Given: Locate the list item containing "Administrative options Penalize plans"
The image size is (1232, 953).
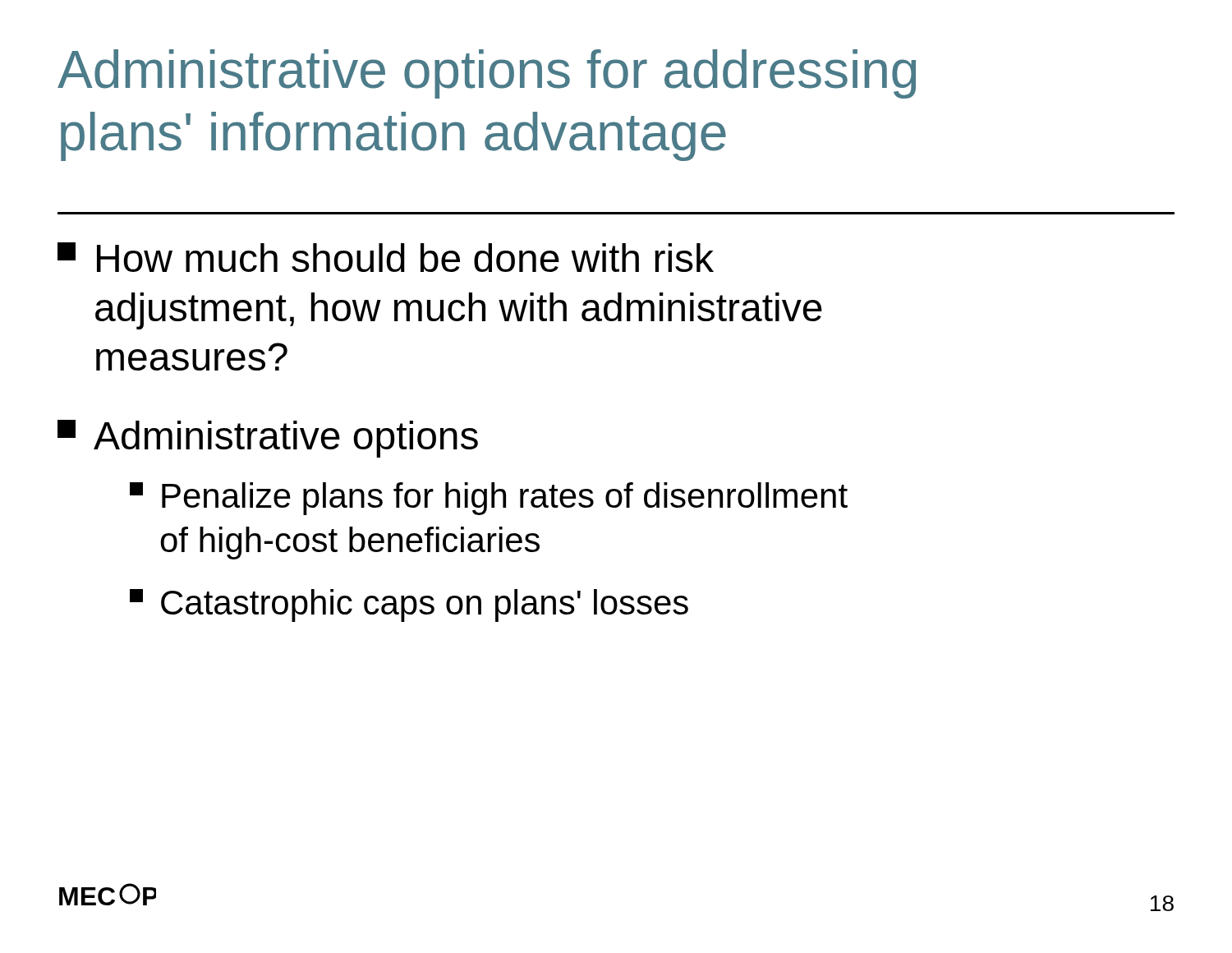Looking at the screenshot, I should pos(453,527).
